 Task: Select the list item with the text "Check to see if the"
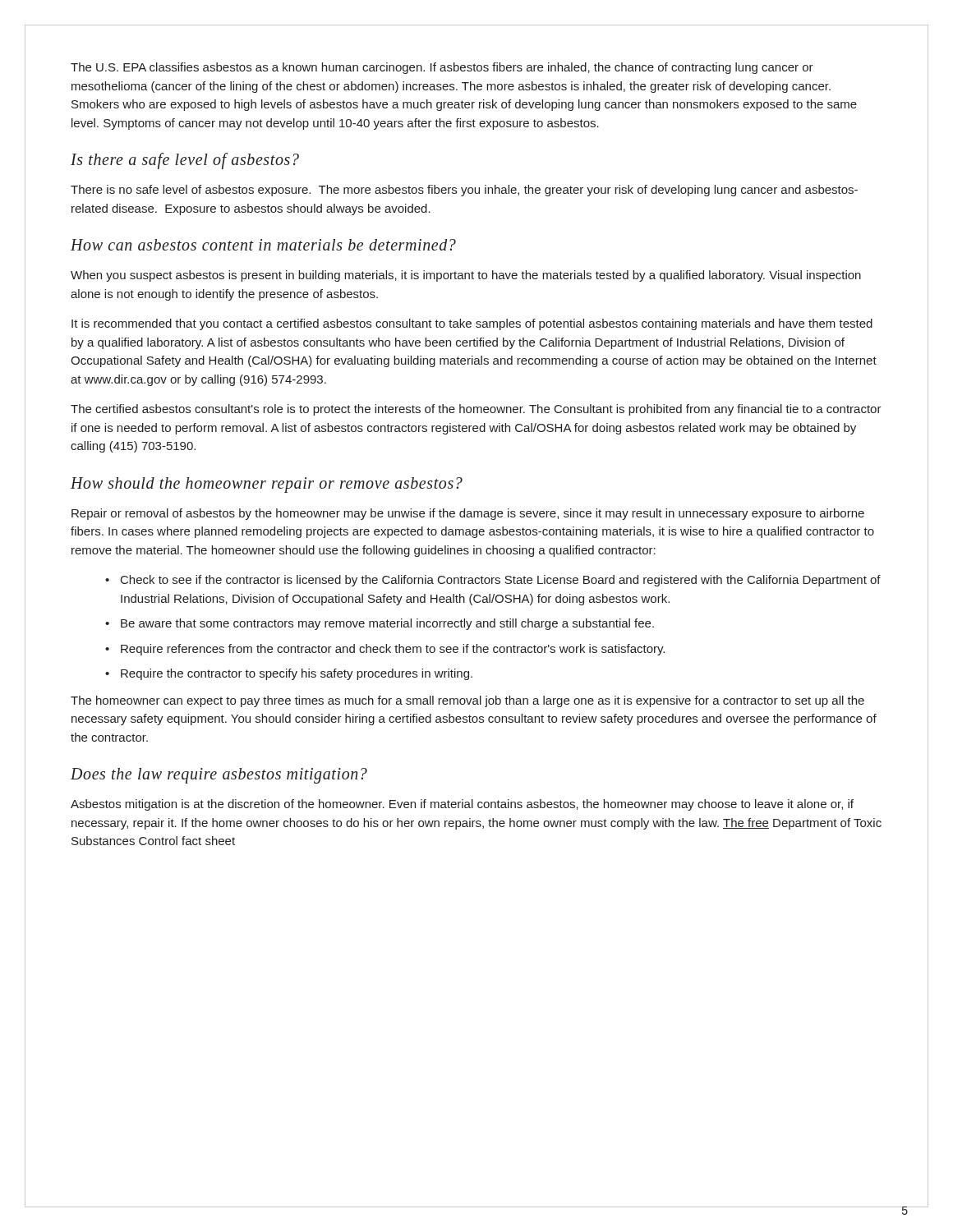(x=500, y=589)
